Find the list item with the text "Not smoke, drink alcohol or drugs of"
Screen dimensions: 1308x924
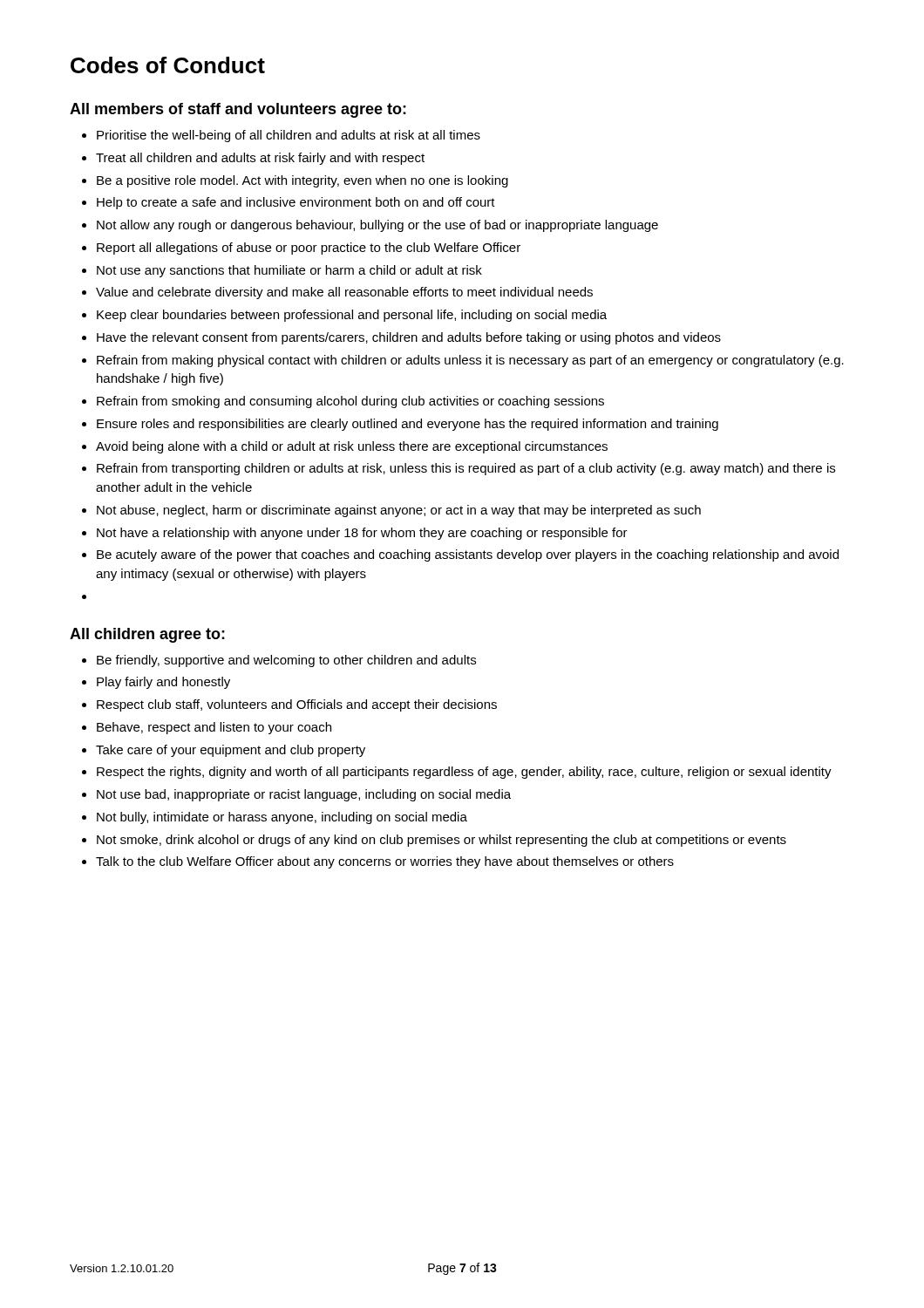pos(441,839)
